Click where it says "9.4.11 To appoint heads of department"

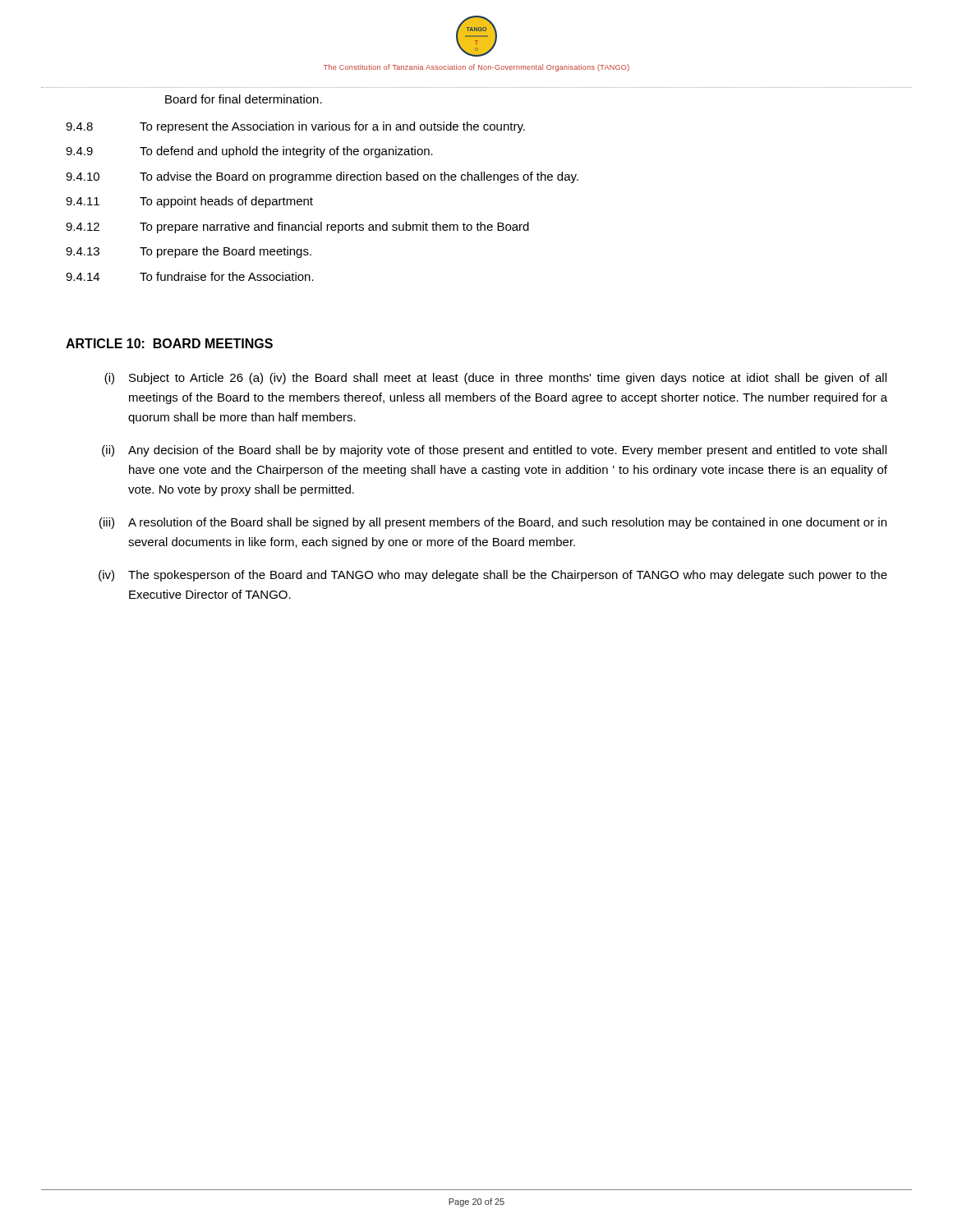189,202
